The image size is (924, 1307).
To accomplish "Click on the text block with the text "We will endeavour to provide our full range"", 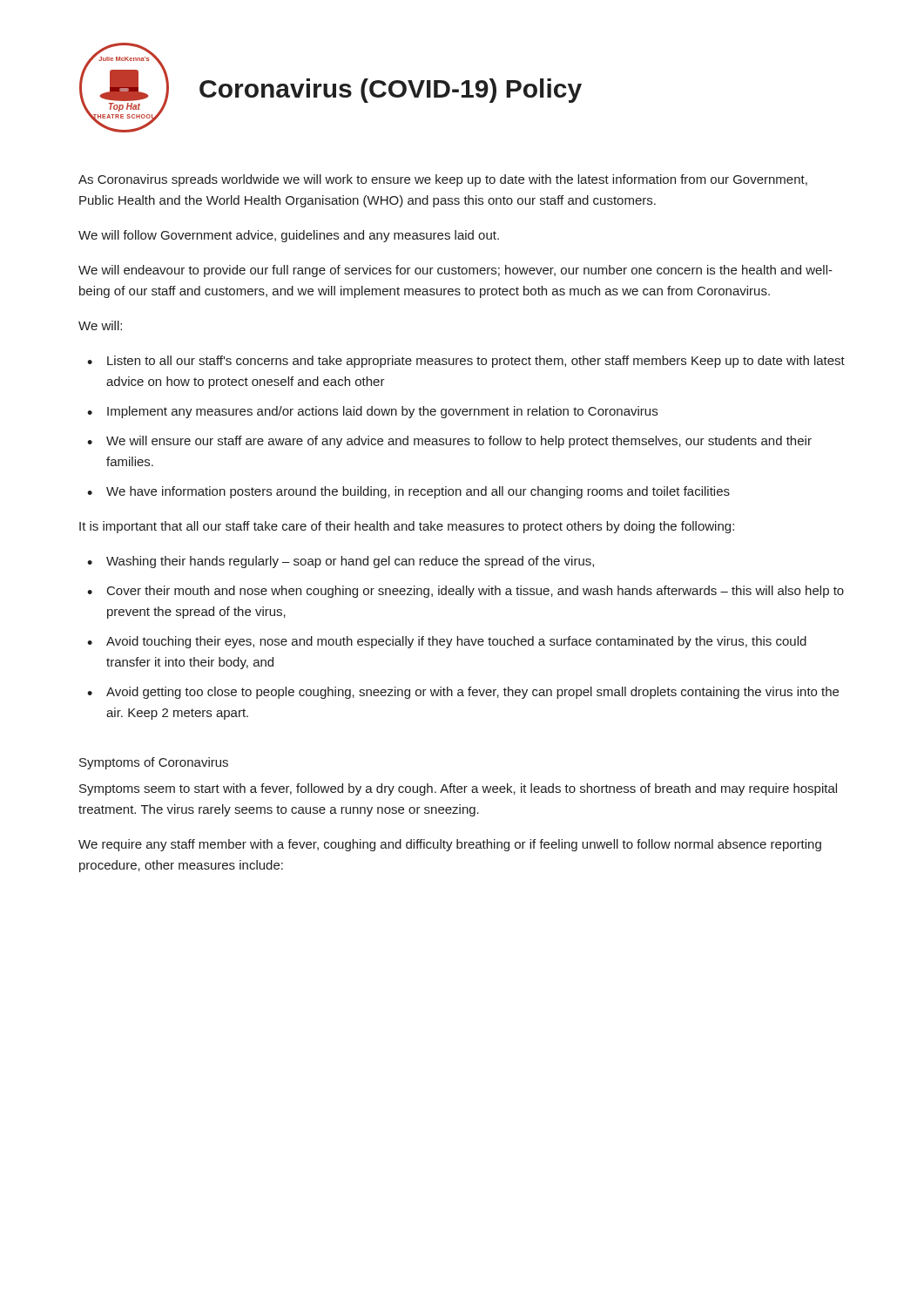I will click(x=455, y=280).
